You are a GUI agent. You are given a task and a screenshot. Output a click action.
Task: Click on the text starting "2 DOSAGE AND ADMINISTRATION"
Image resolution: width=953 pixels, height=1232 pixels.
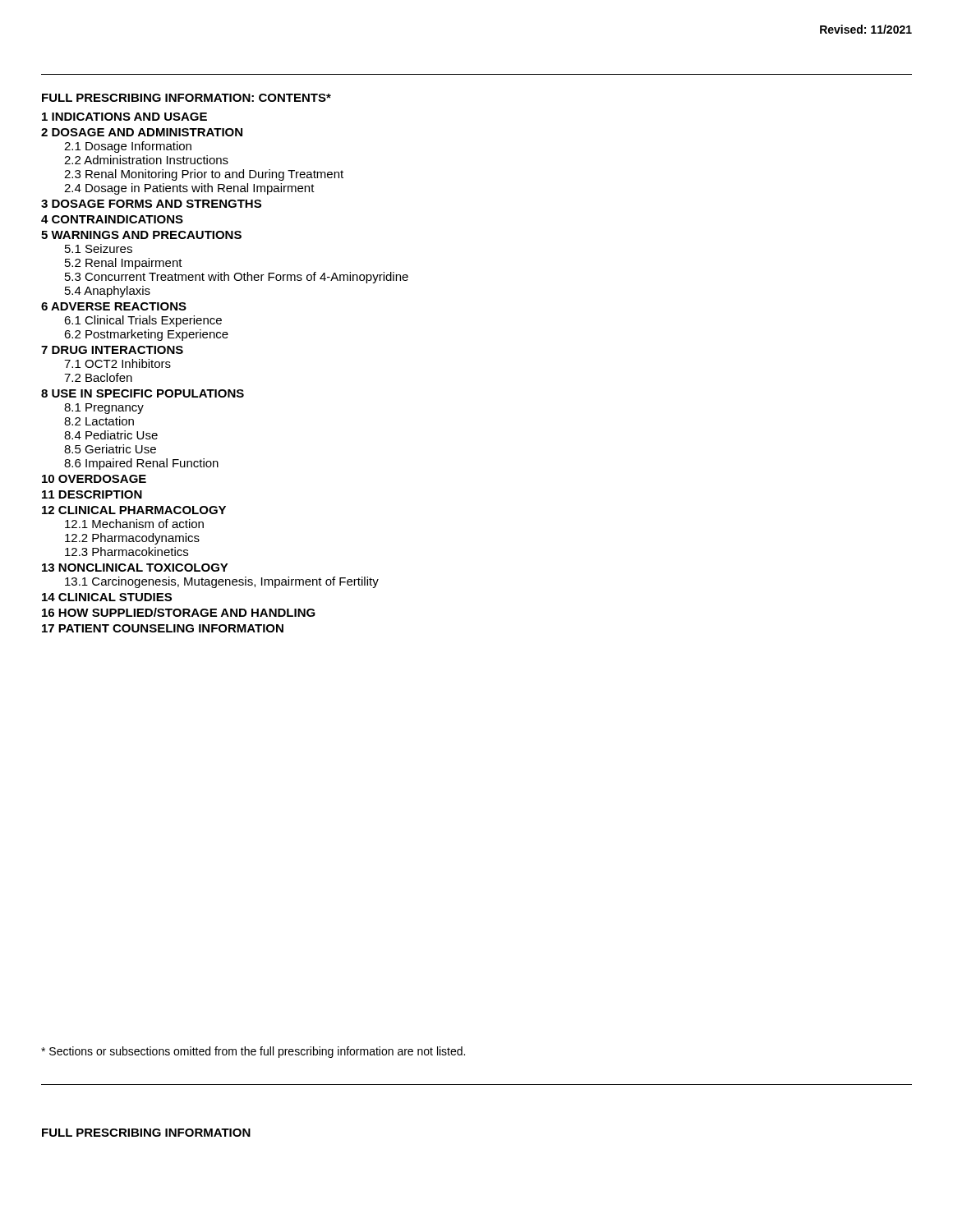(142, 132)
